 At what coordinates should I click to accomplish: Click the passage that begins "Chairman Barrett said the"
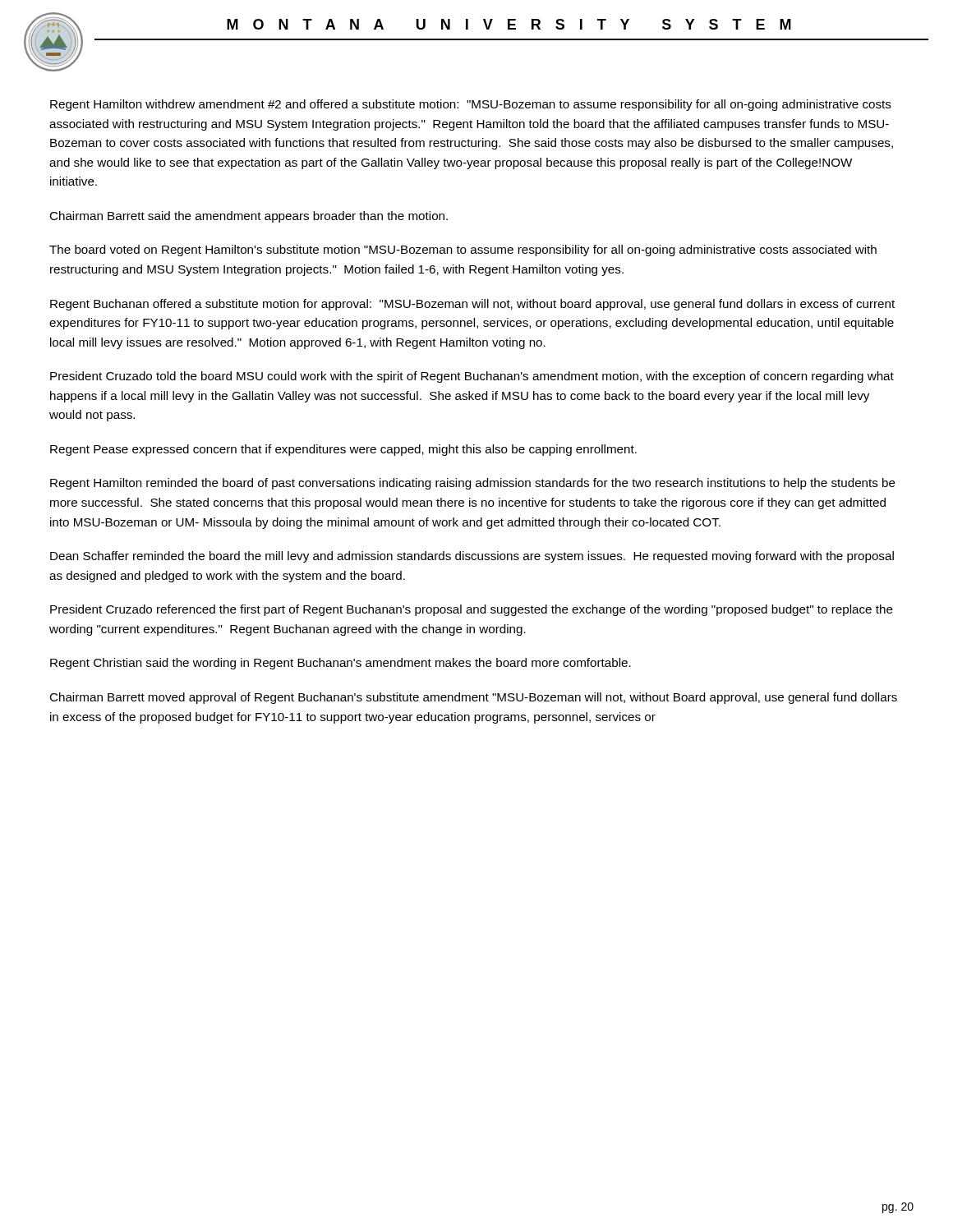point(249,215)
